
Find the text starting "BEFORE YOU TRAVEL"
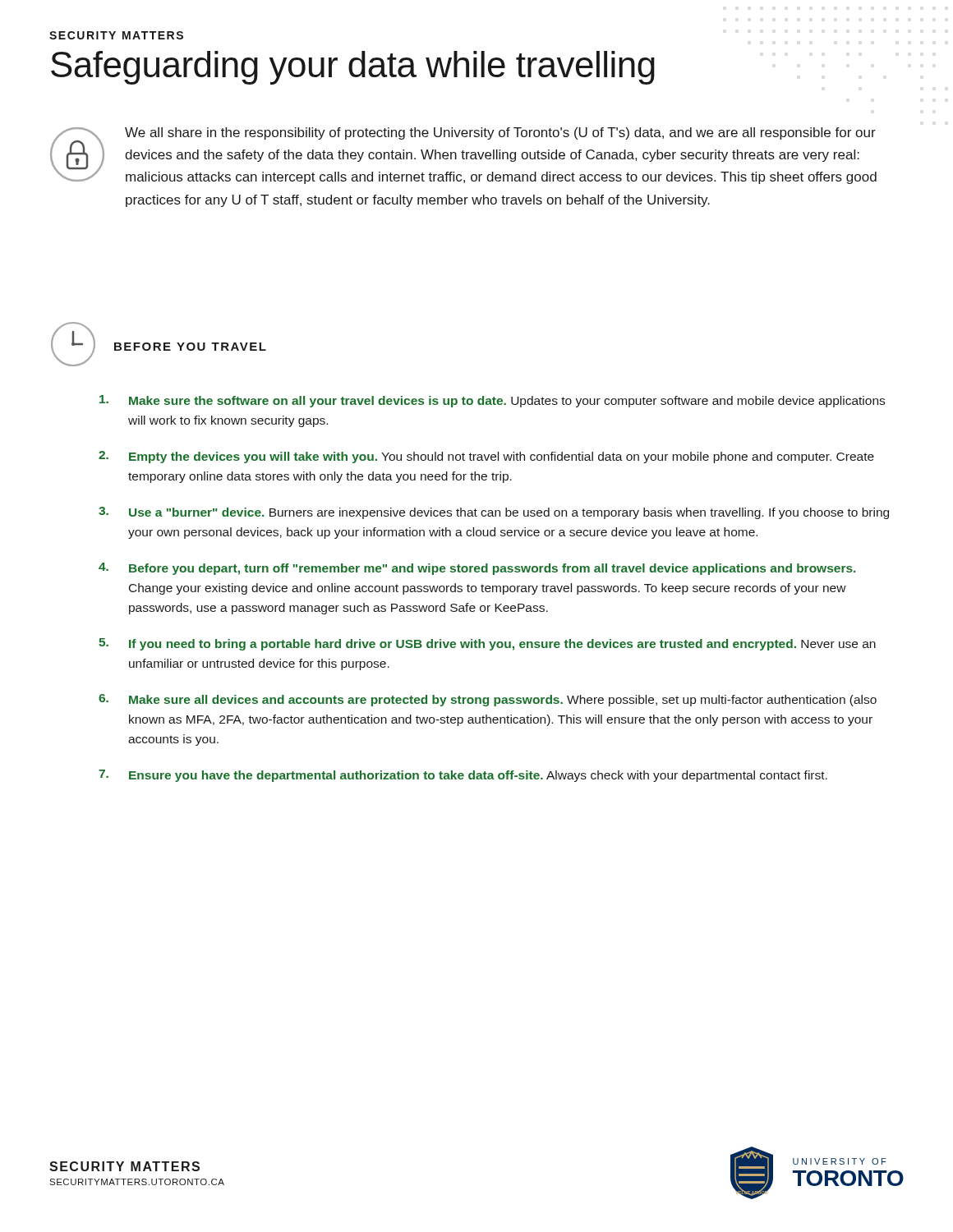[190, 346]
